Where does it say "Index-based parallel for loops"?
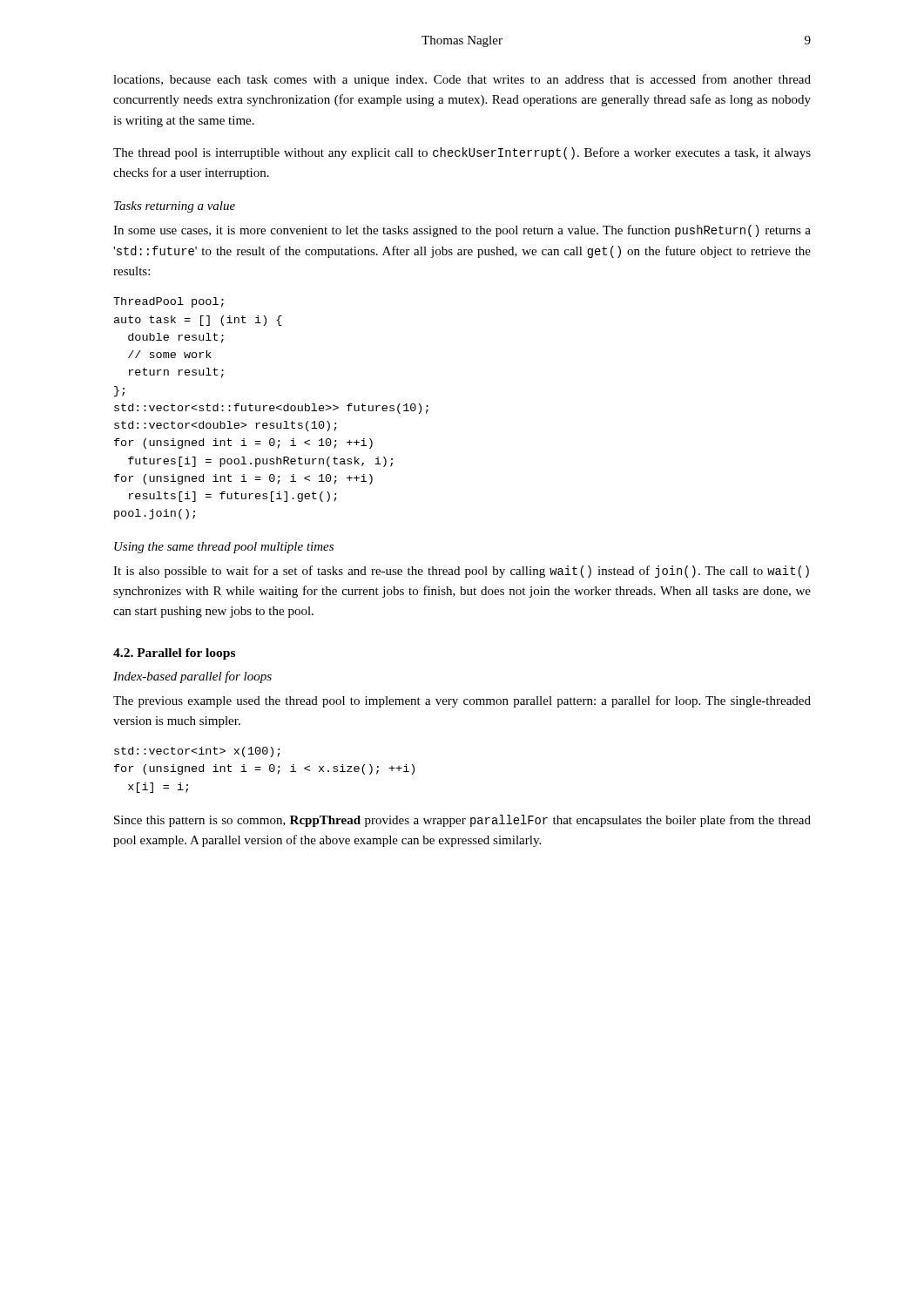This screenshot has height=1307, width=924. [192, 676]
